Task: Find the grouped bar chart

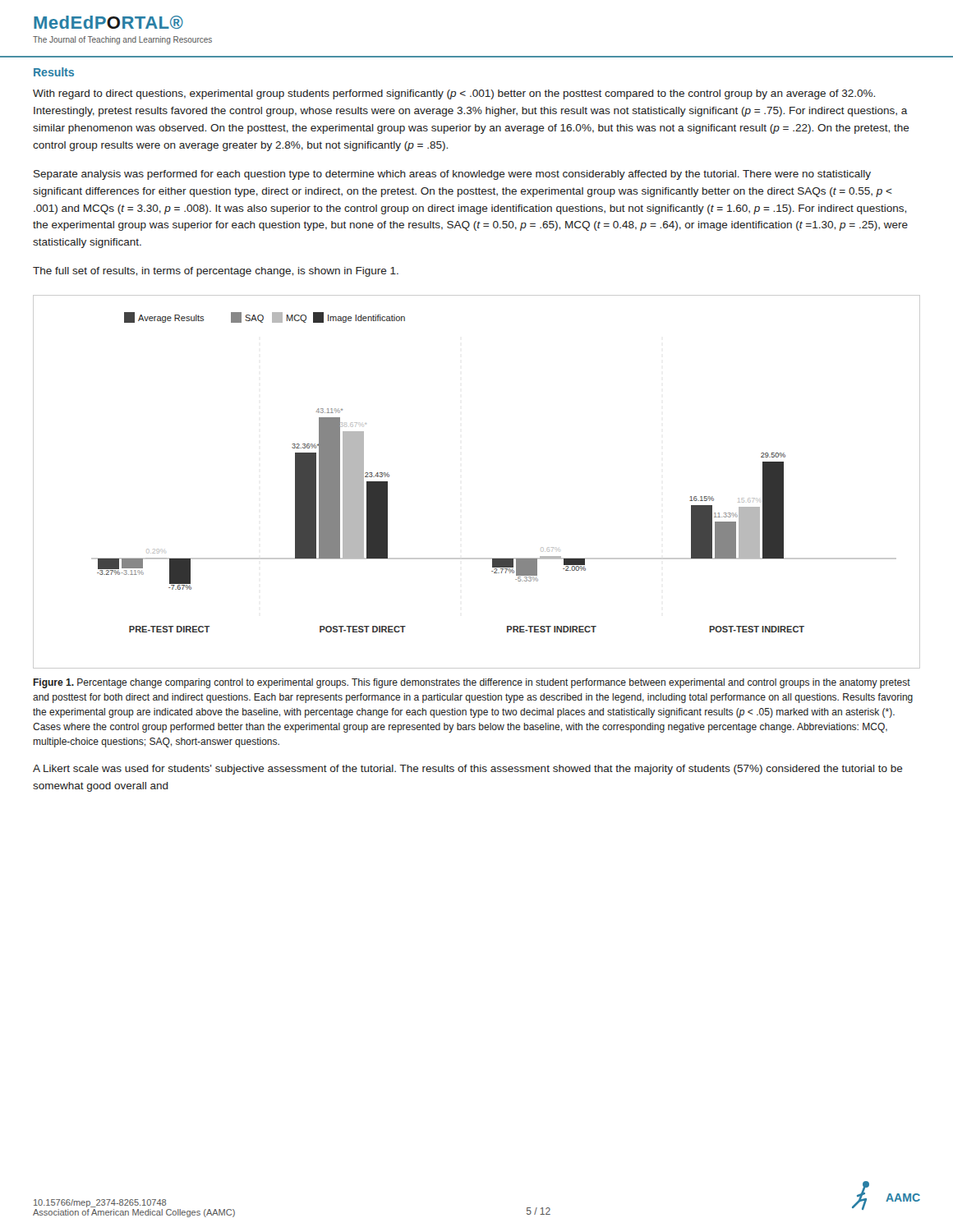Action: (x=476, y=482)
